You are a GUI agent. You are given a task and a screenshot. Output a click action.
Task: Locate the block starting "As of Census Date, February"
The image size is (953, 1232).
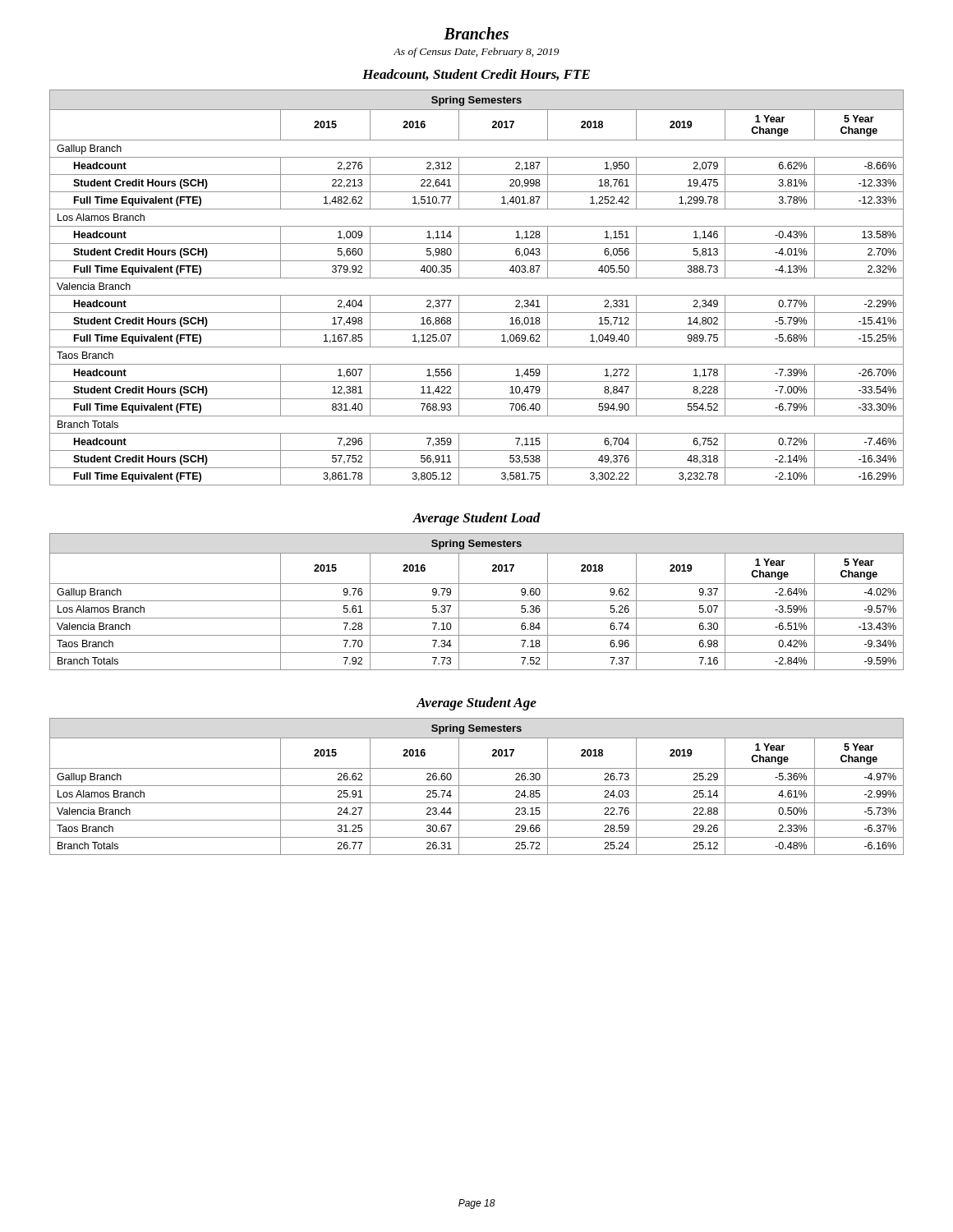click(x=476, y=51)
